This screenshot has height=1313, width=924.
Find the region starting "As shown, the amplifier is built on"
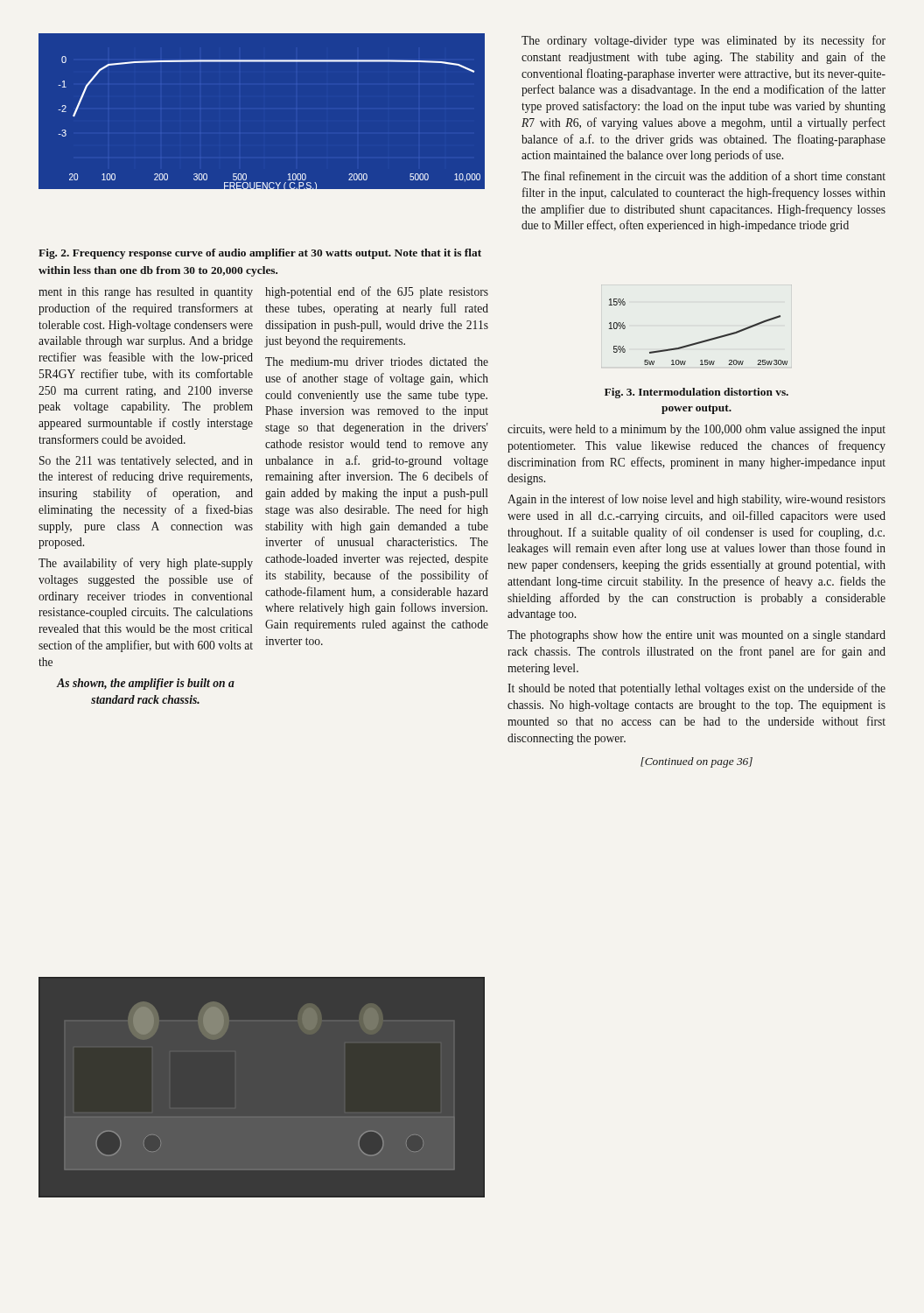(x=146, y=692)
